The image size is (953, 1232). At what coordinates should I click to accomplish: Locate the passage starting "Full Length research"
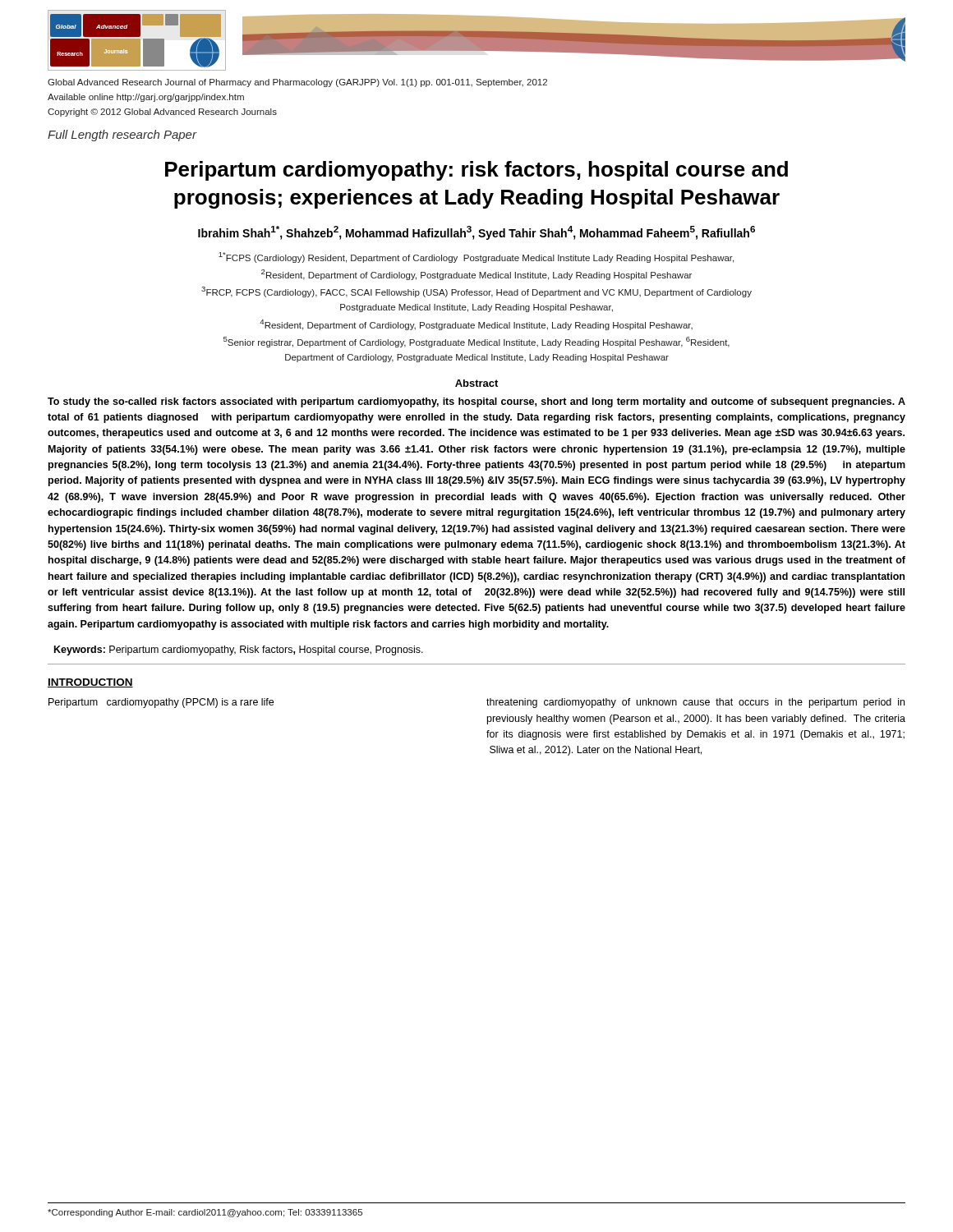122,135
